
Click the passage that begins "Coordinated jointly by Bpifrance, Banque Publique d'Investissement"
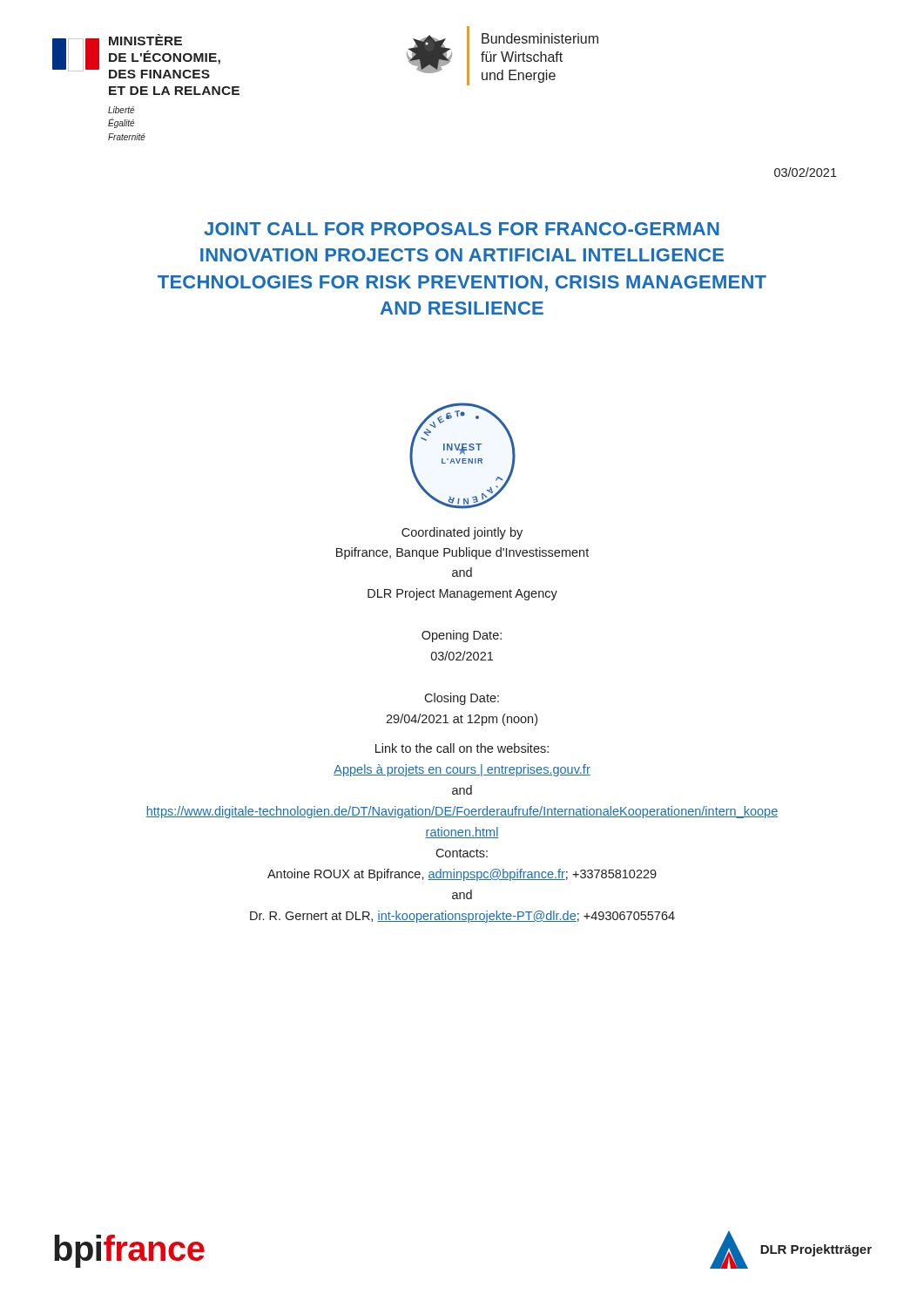pos(462,563)
